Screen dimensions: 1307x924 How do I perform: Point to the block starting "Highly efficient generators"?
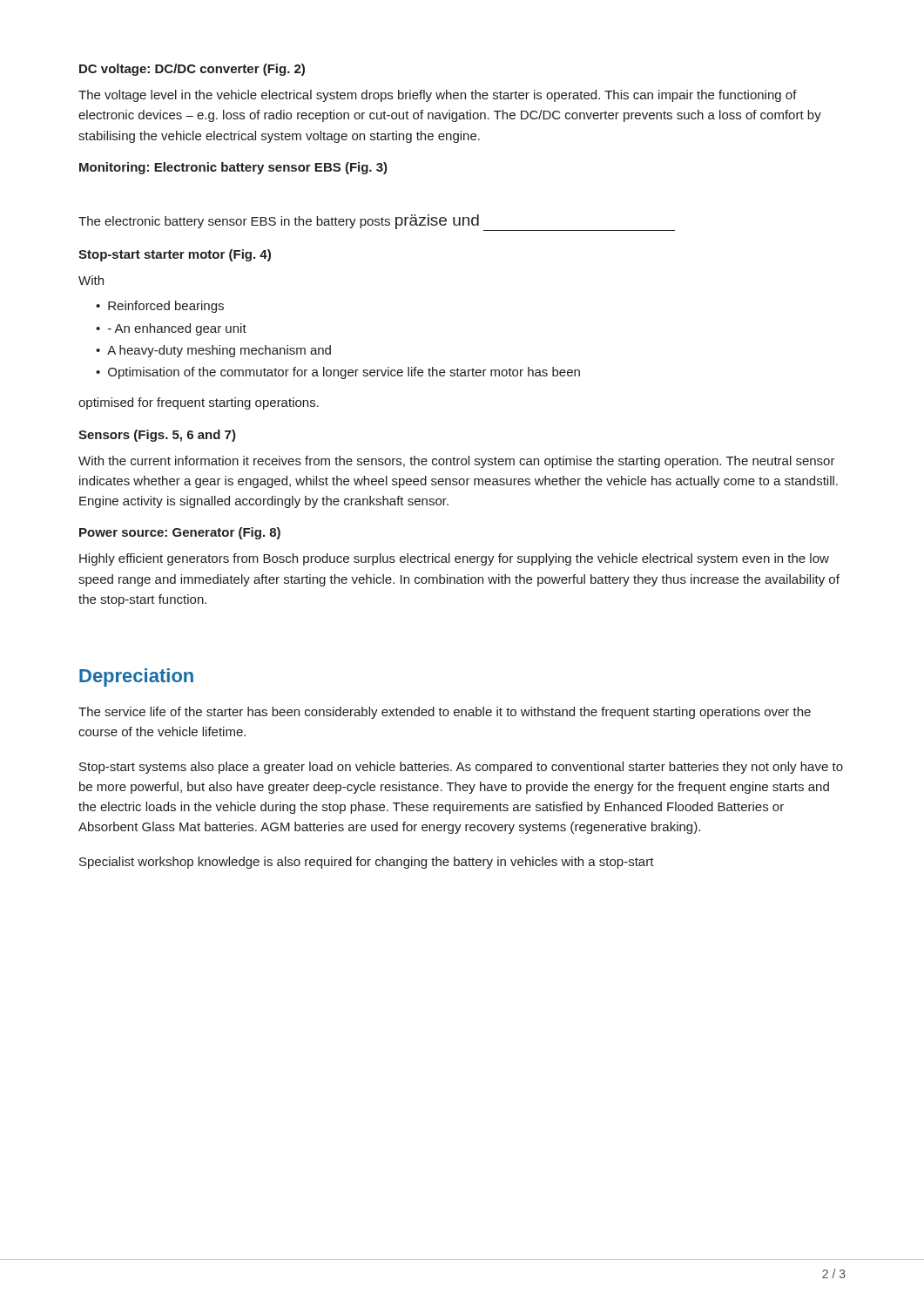459,579
